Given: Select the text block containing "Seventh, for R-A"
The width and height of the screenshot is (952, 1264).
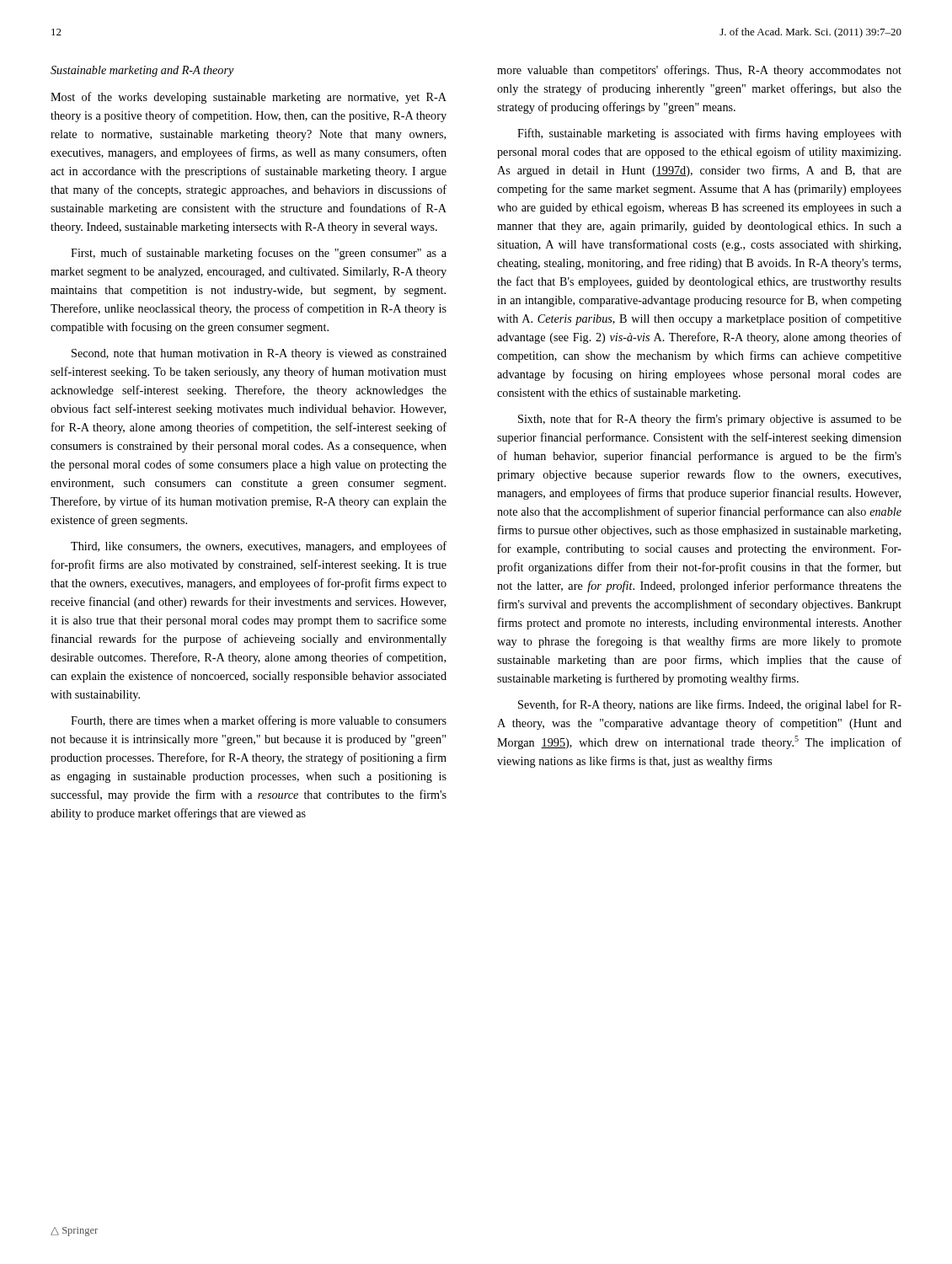Looking at the screenshot, I should pyautogui.click(x=699, y=733).
